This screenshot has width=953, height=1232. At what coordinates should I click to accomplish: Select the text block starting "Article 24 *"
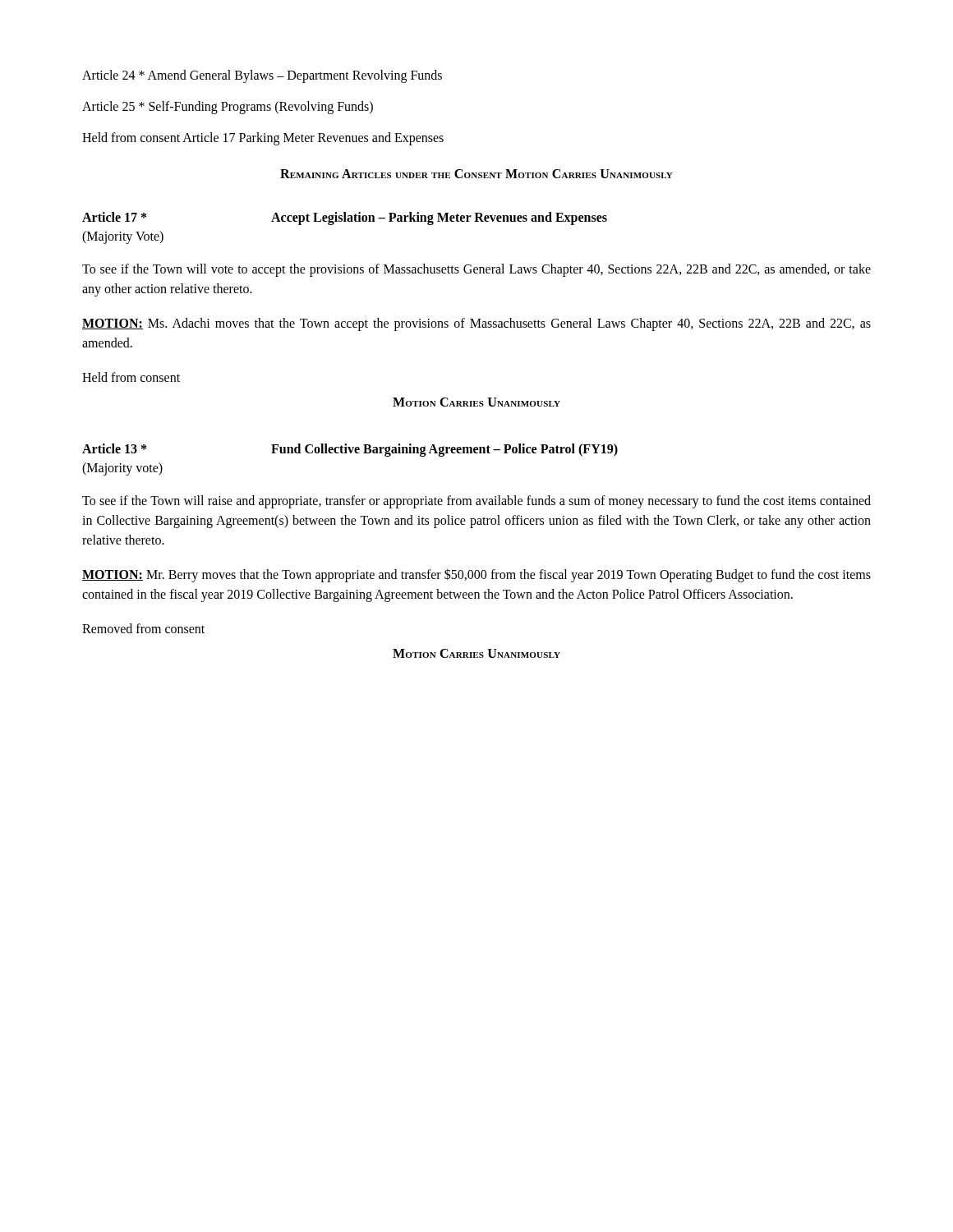click(x=262, y=75)
